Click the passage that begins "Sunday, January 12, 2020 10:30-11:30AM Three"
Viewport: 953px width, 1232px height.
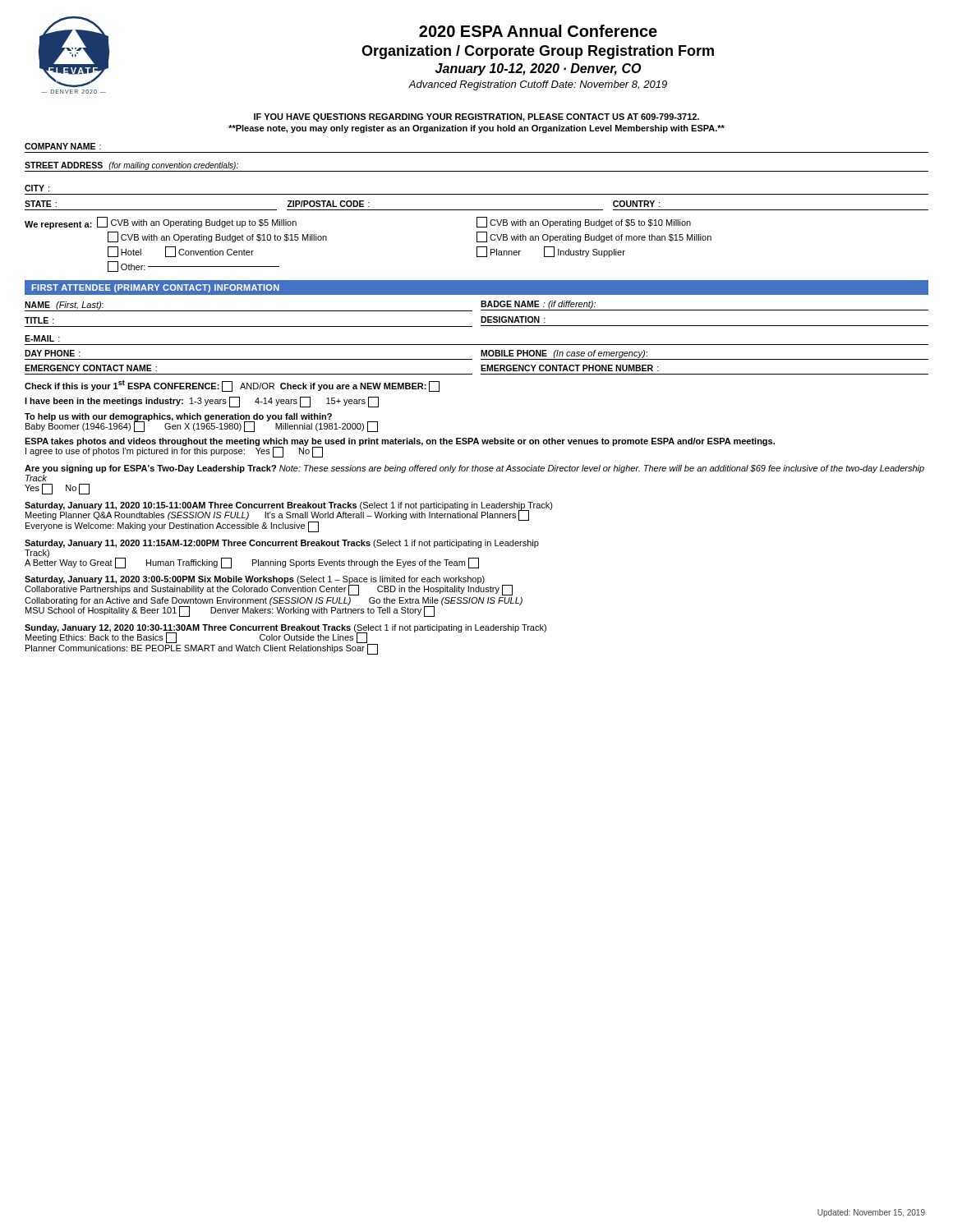tap(286, 638)
